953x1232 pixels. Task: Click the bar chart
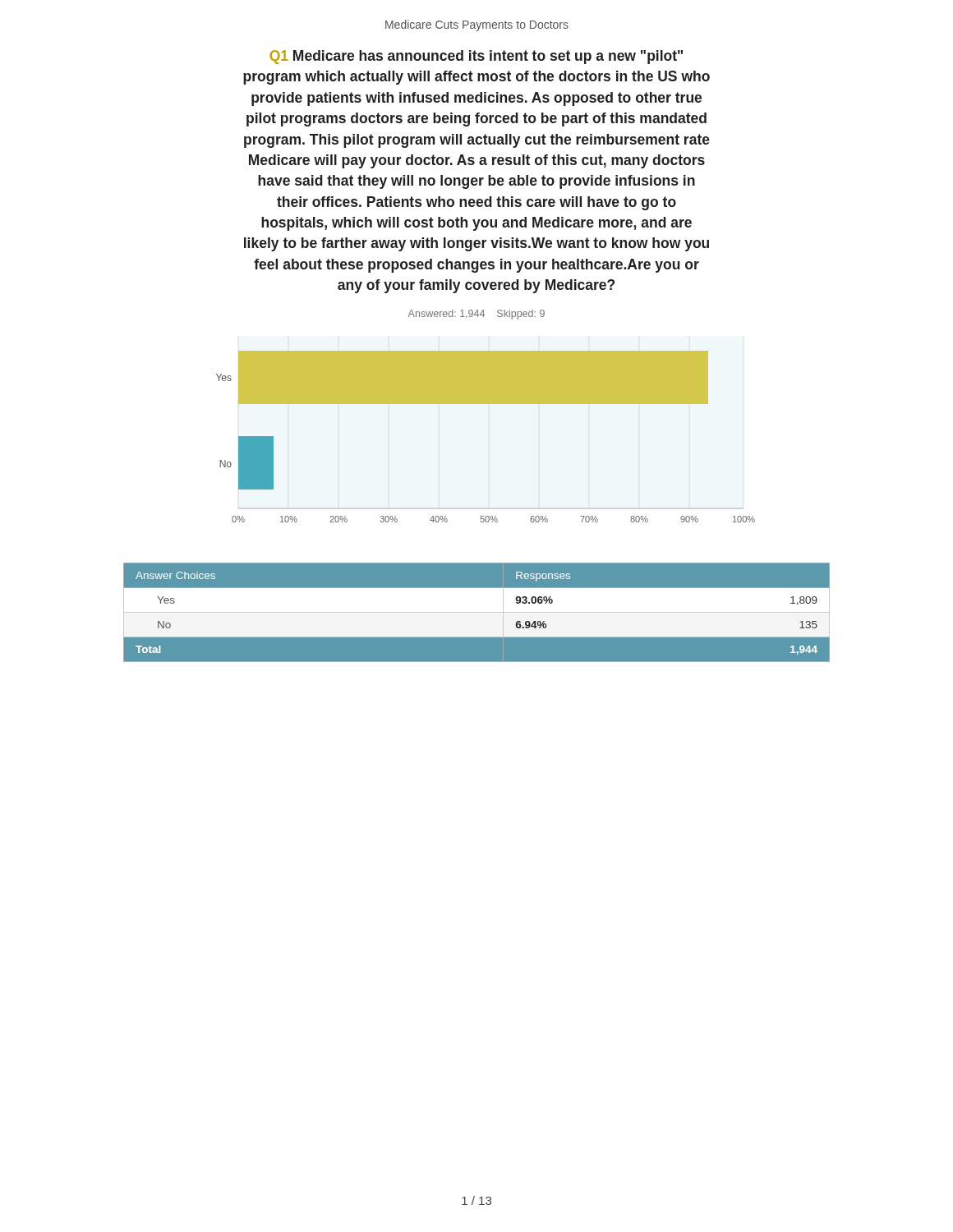(x=476, y=436)
